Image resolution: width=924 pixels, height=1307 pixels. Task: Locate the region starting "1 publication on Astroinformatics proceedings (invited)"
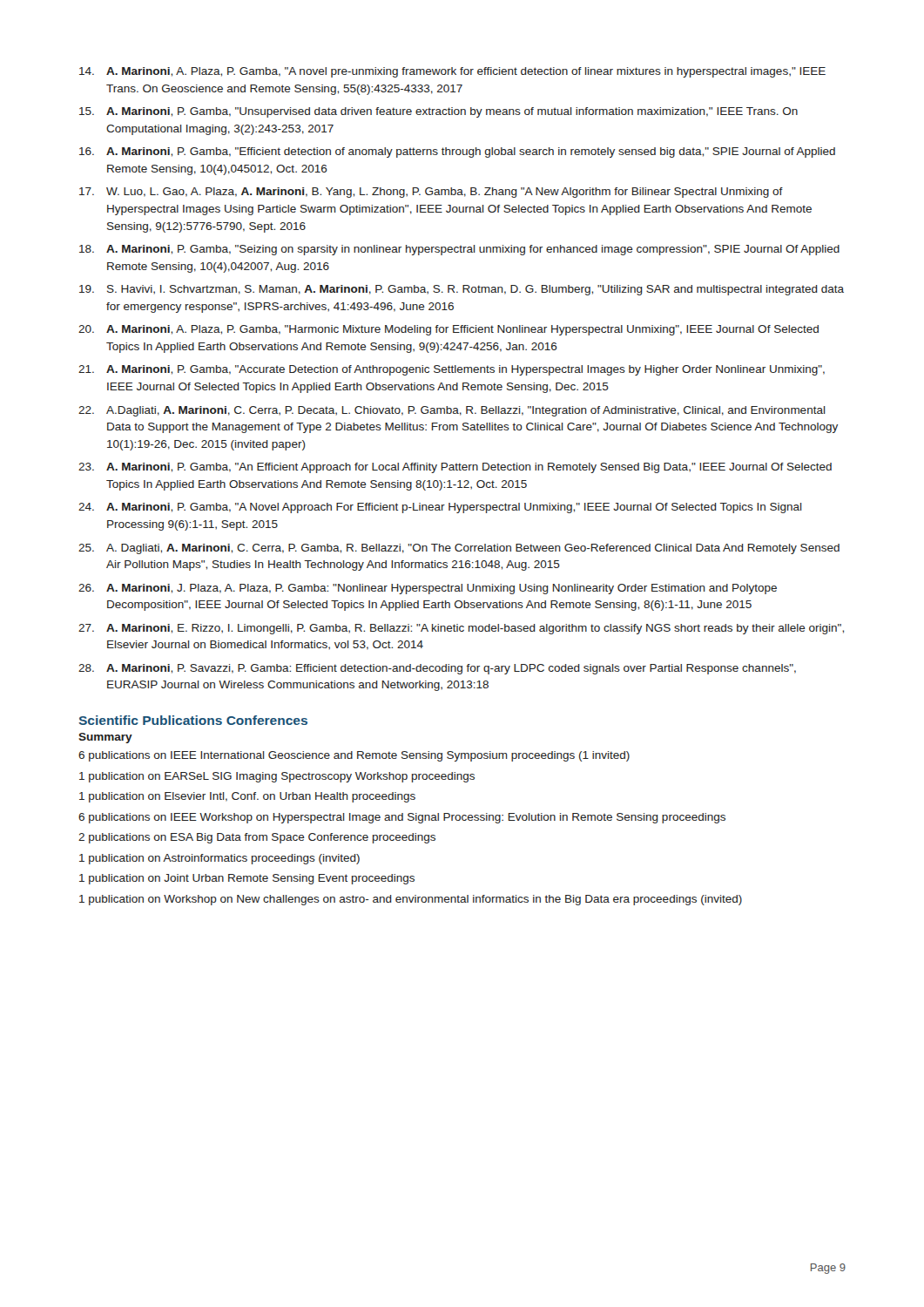tap(219, 859)
